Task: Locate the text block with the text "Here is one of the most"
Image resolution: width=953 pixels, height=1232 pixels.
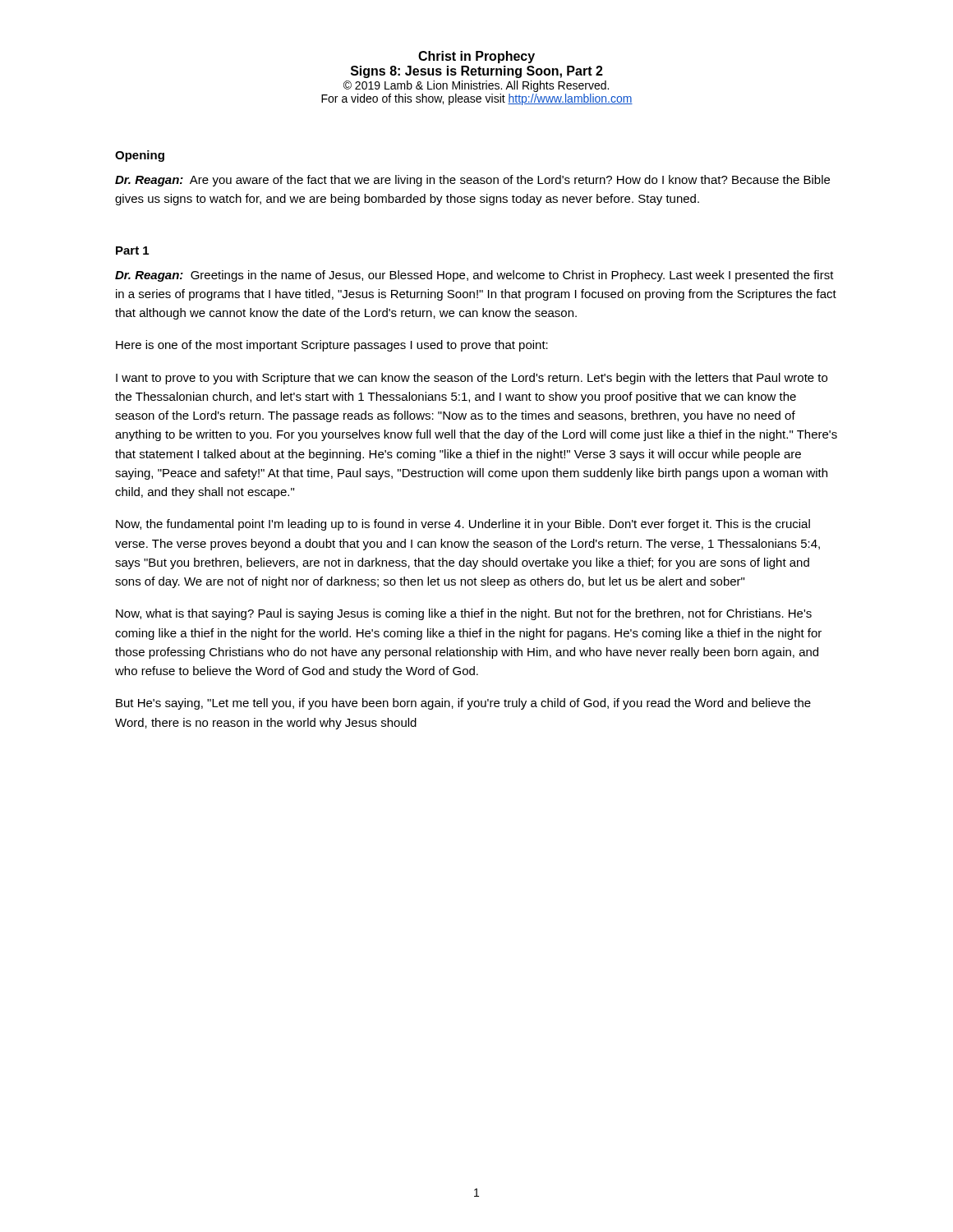Action: pyautogui.click(x=332, y=345)
